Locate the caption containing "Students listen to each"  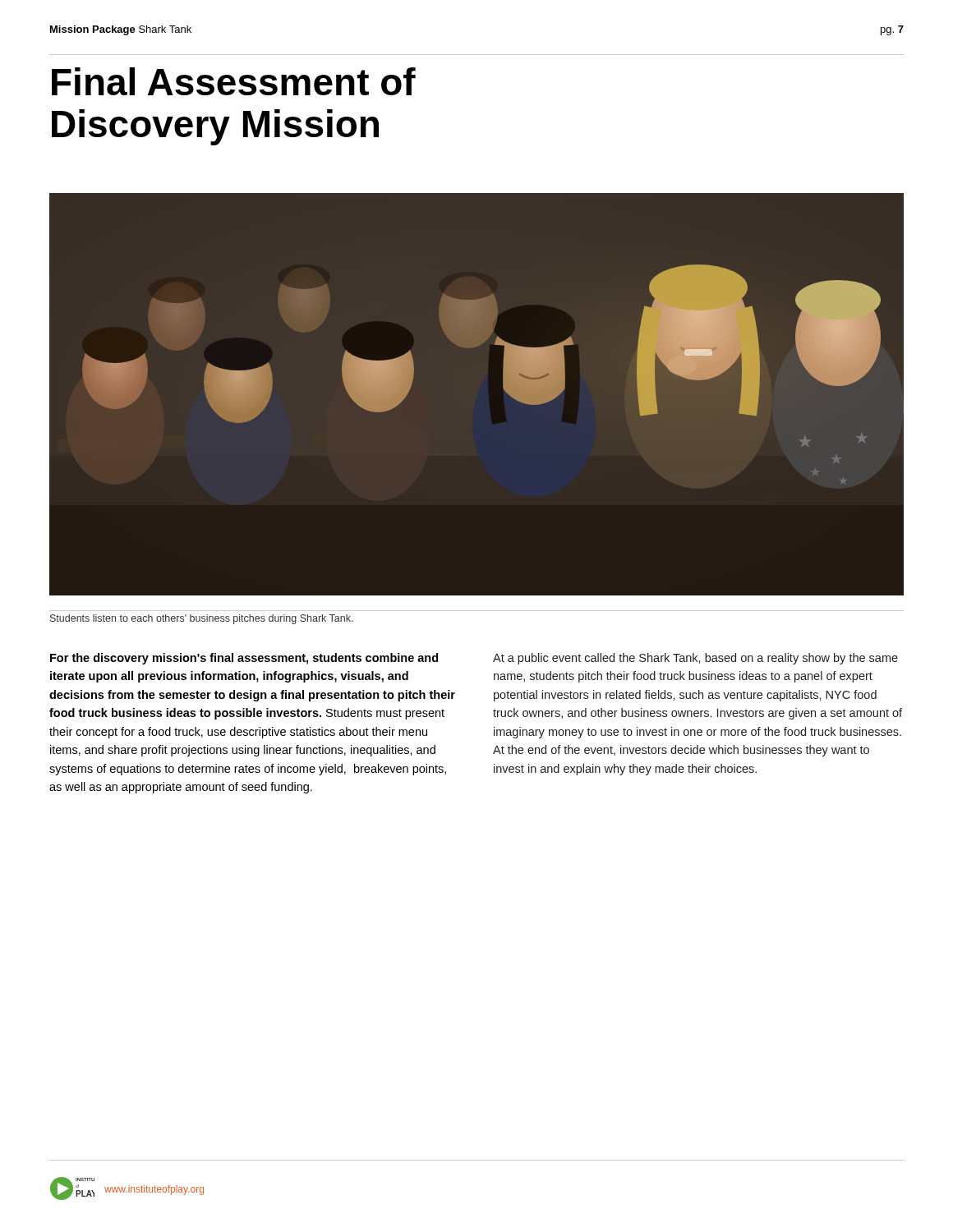(x=201, y=618)
